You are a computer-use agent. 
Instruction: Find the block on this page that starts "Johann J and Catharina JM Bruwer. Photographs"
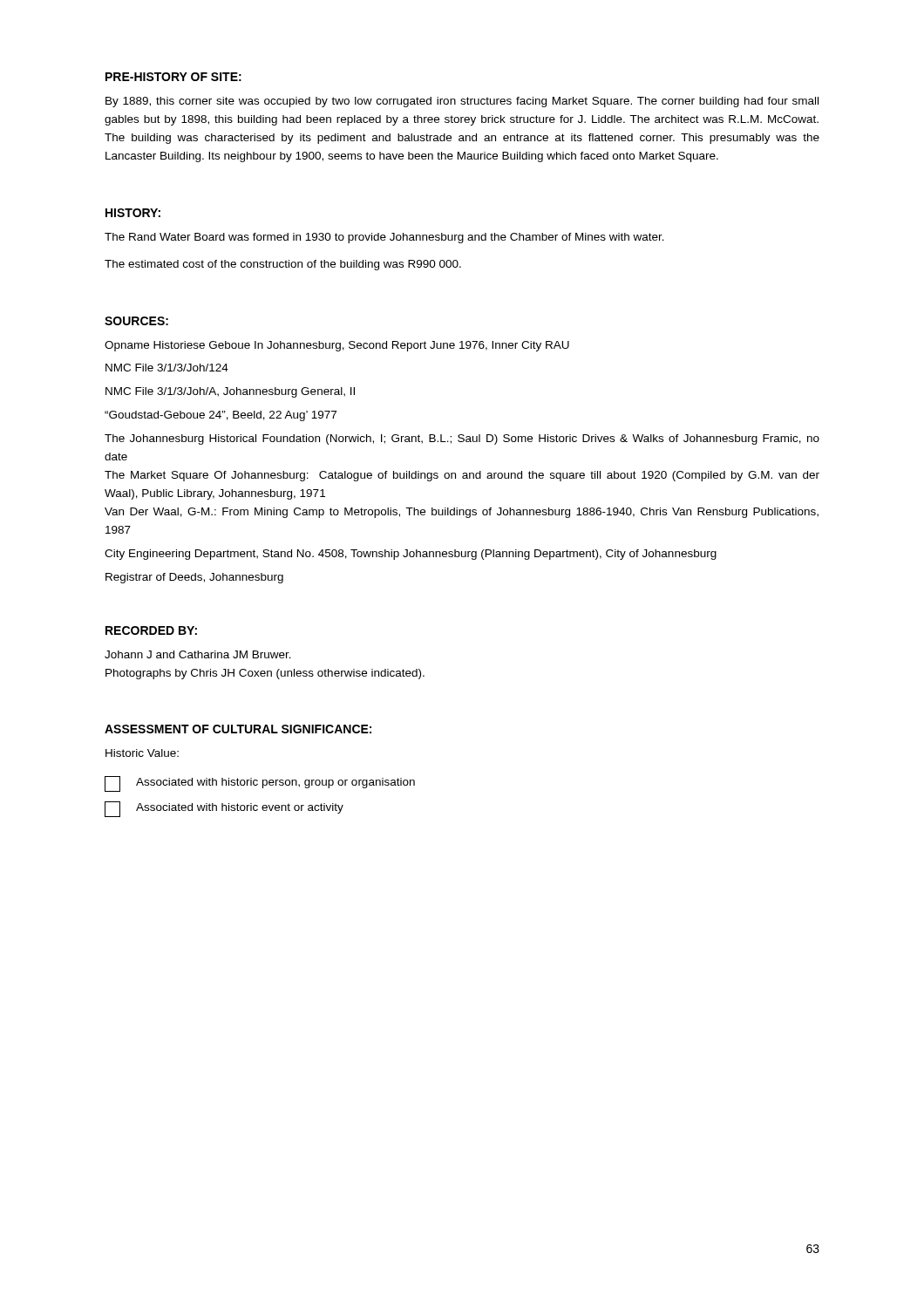(265, 663)
